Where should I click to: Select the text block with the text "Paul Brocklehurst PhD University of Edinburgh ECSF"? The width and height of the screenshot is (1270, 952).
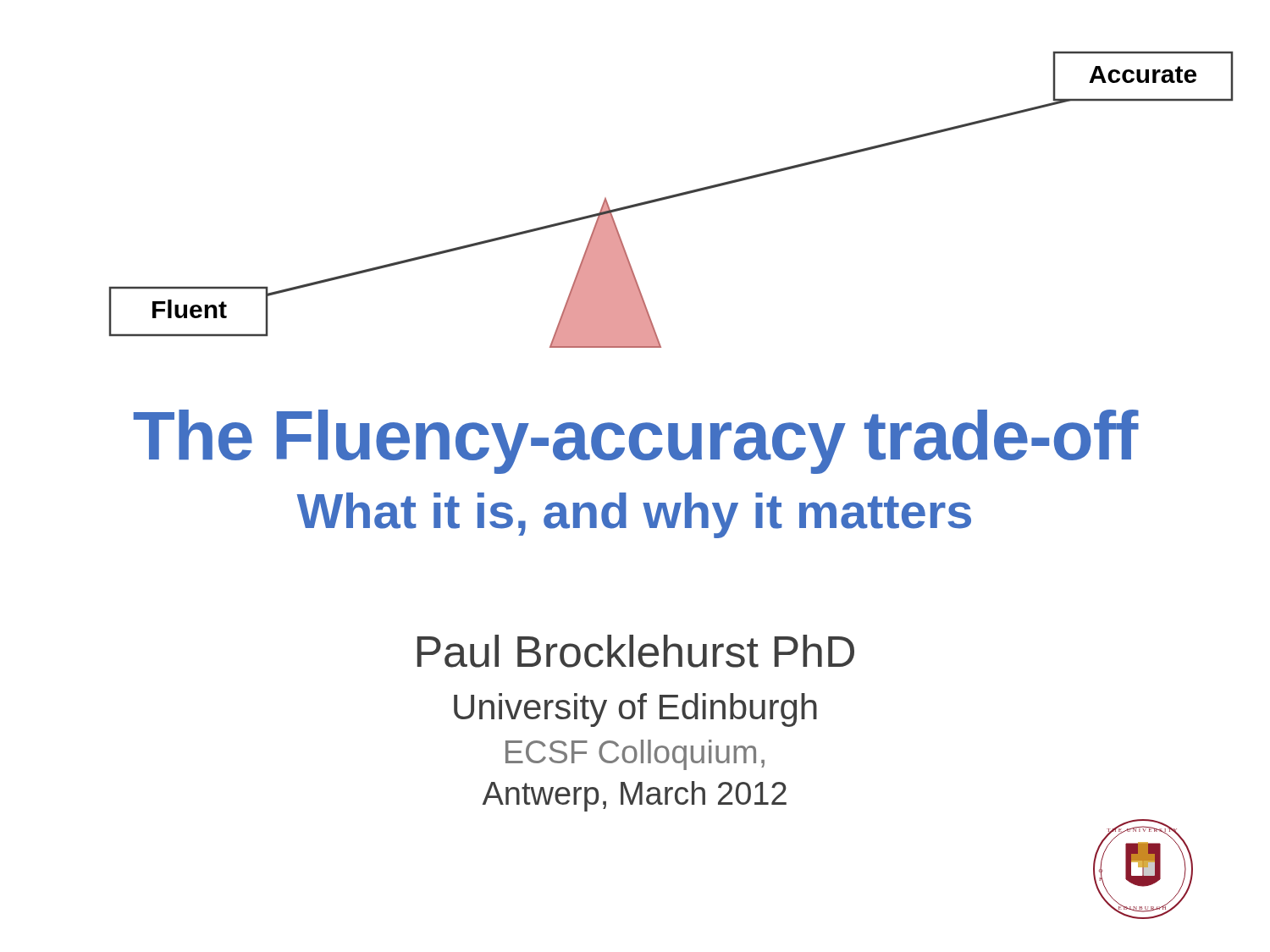tap(635, 719)
